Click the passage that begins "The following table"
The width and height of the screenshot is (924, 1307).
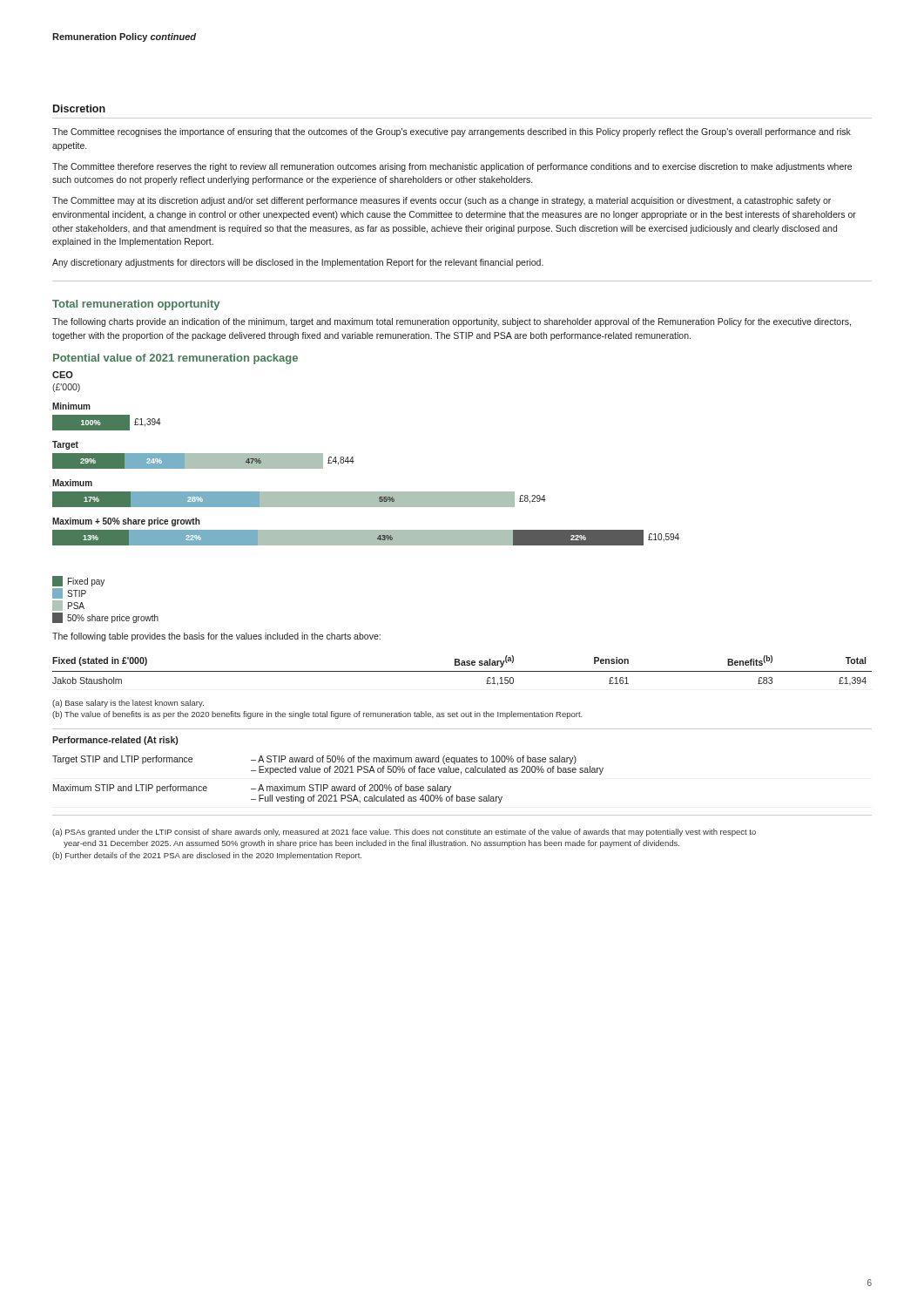217,636
